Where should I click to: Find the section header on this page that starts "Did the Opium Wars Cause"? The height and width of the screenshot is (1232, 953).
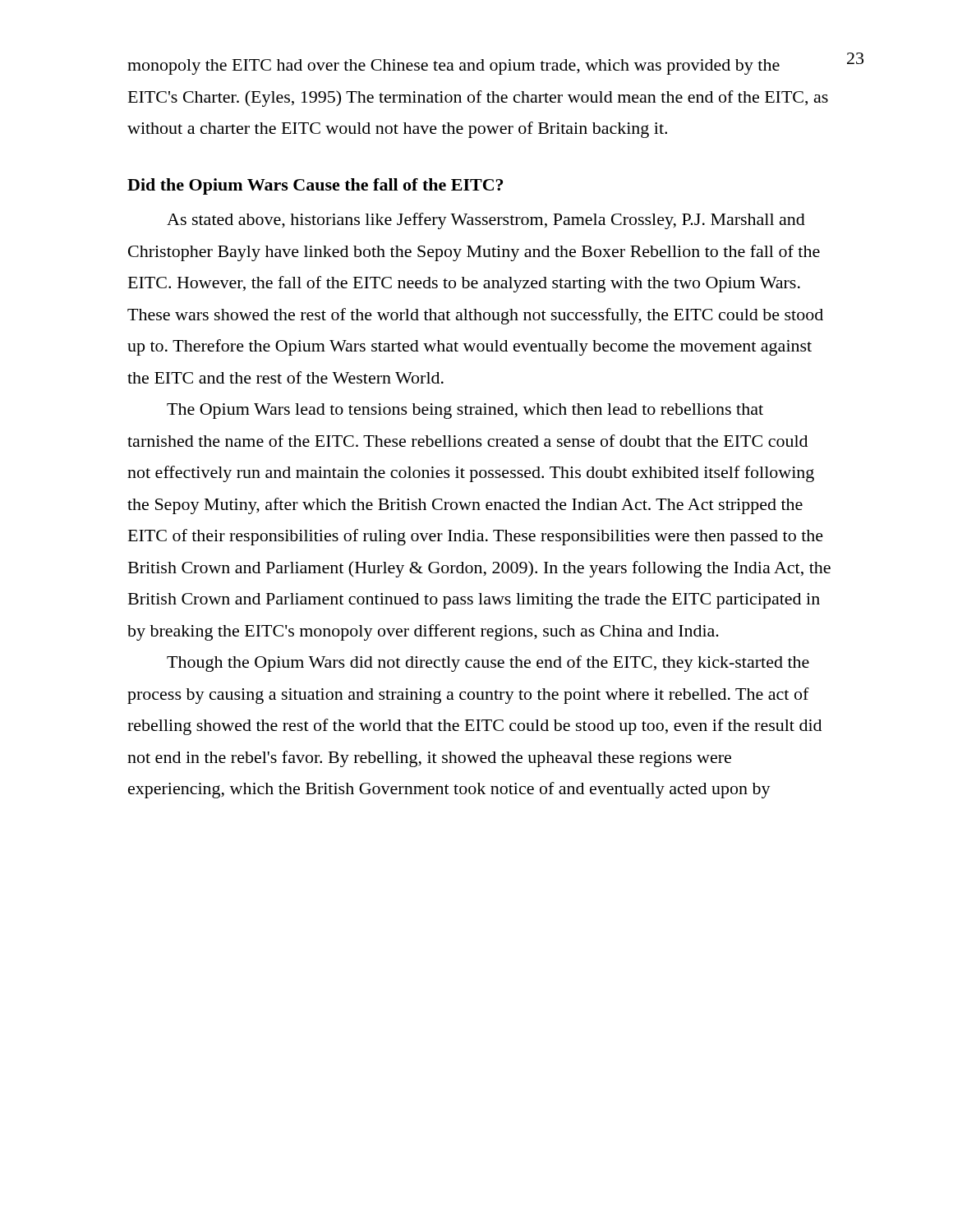[316, 184]
